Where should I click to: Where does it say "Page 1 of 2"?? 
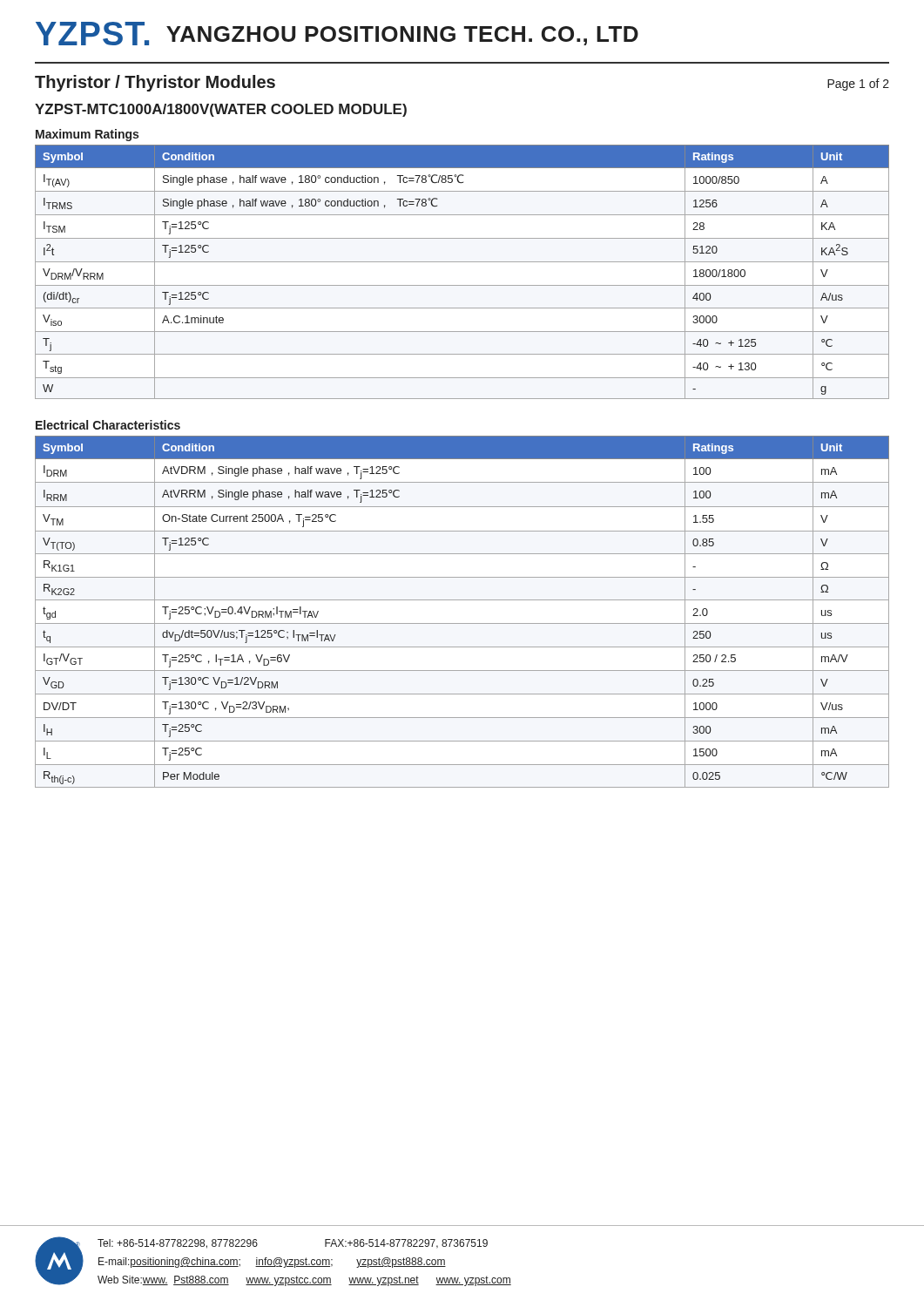pyautogui.click(x=858, y=84)
